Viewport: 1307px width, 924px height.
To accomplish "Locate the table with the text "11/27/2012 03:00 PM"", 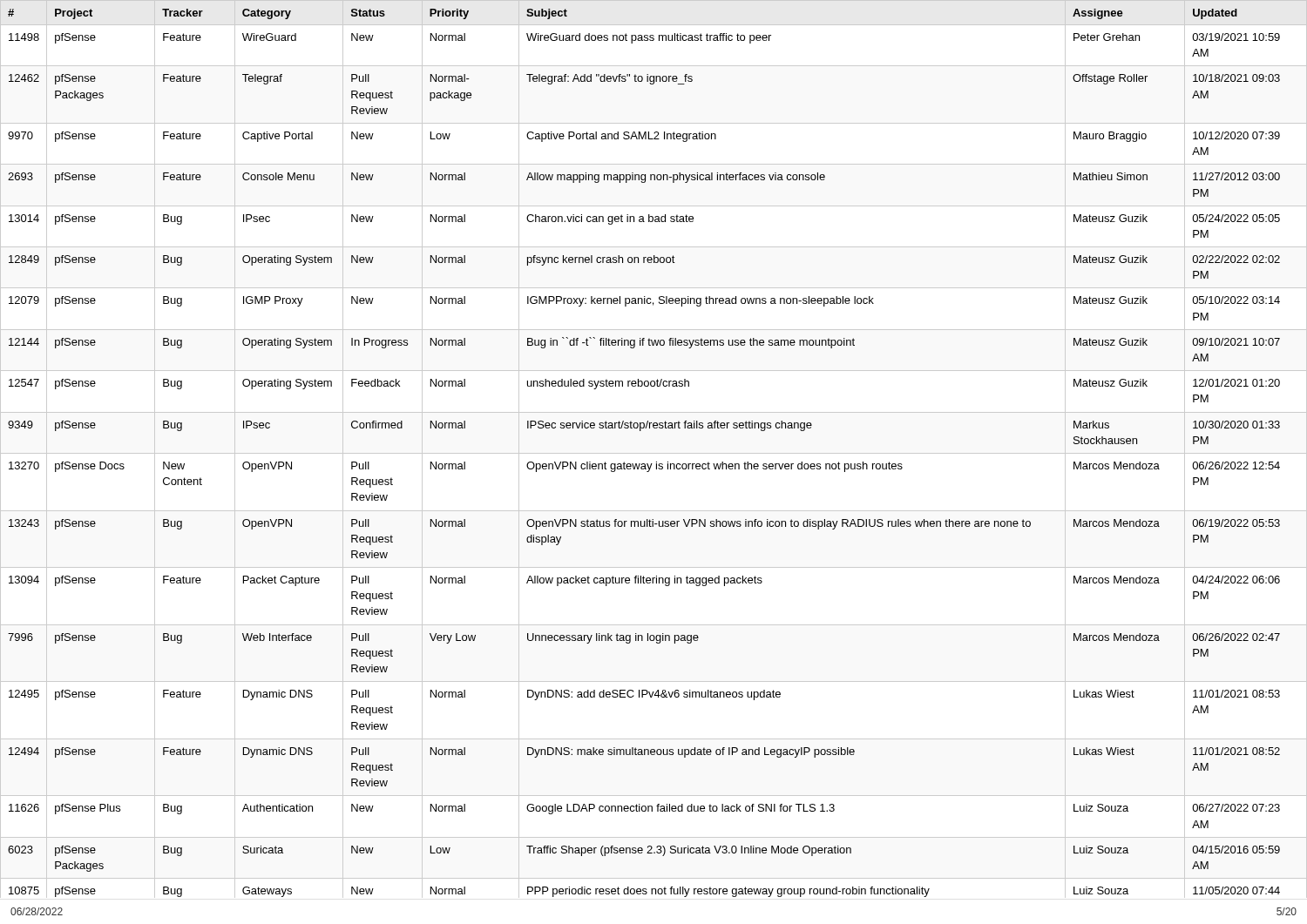I will tap(654, 449).
